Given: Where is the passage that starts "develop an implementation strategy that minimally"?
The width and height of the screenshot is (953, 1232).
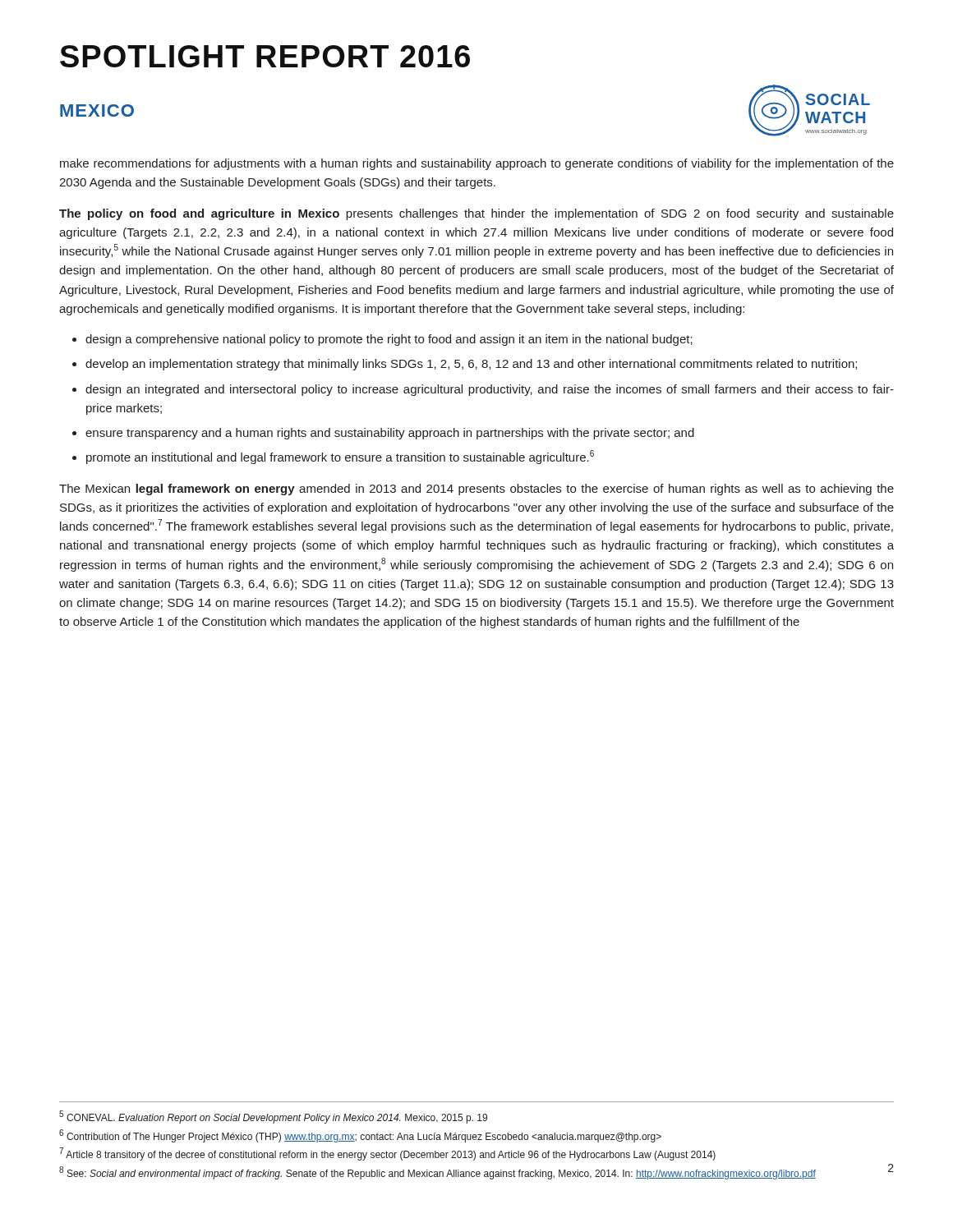Looking at the screenshot, I should point(472,364).
